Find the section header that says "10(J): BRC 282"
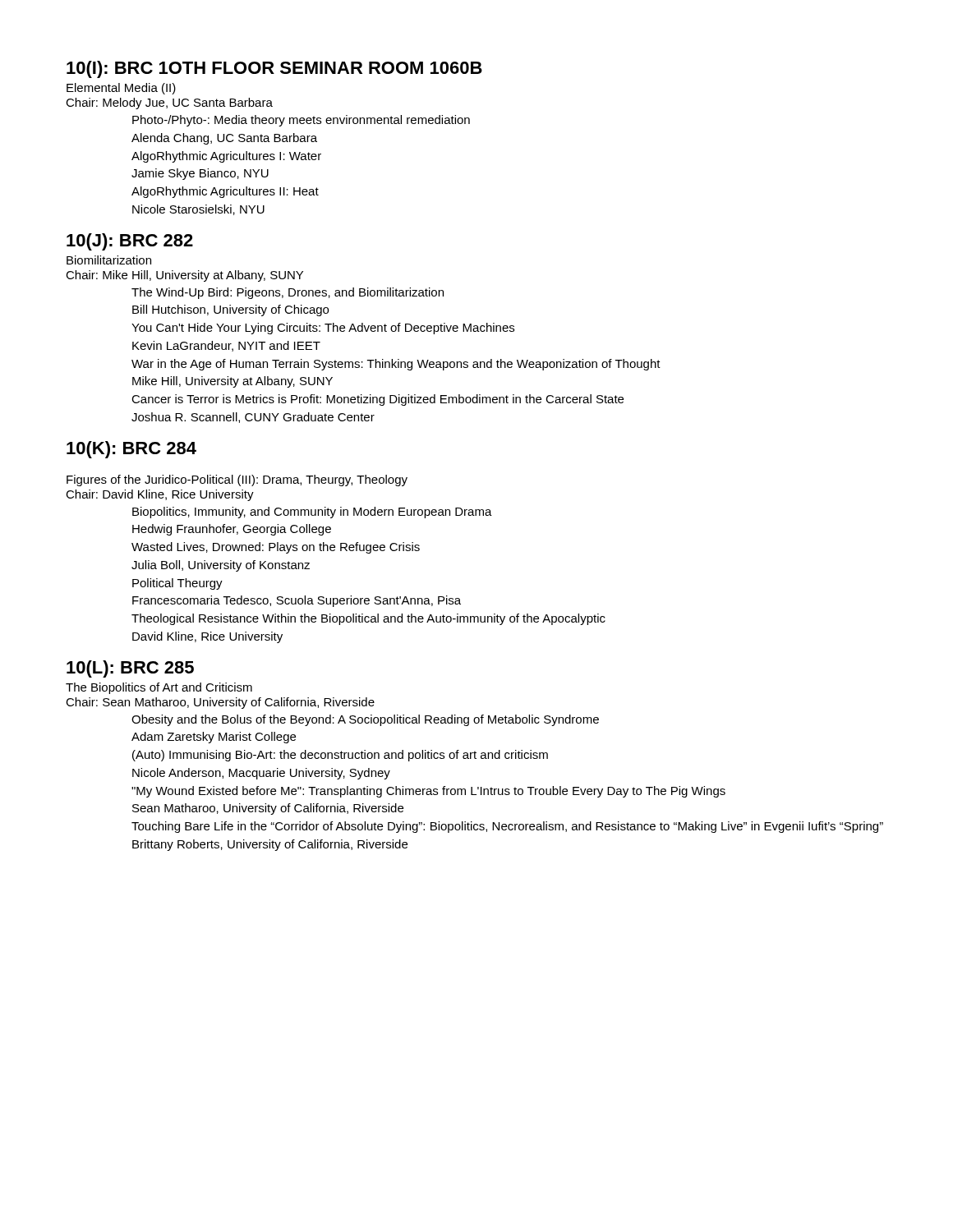953x1232 pixels. click(130, 240)
